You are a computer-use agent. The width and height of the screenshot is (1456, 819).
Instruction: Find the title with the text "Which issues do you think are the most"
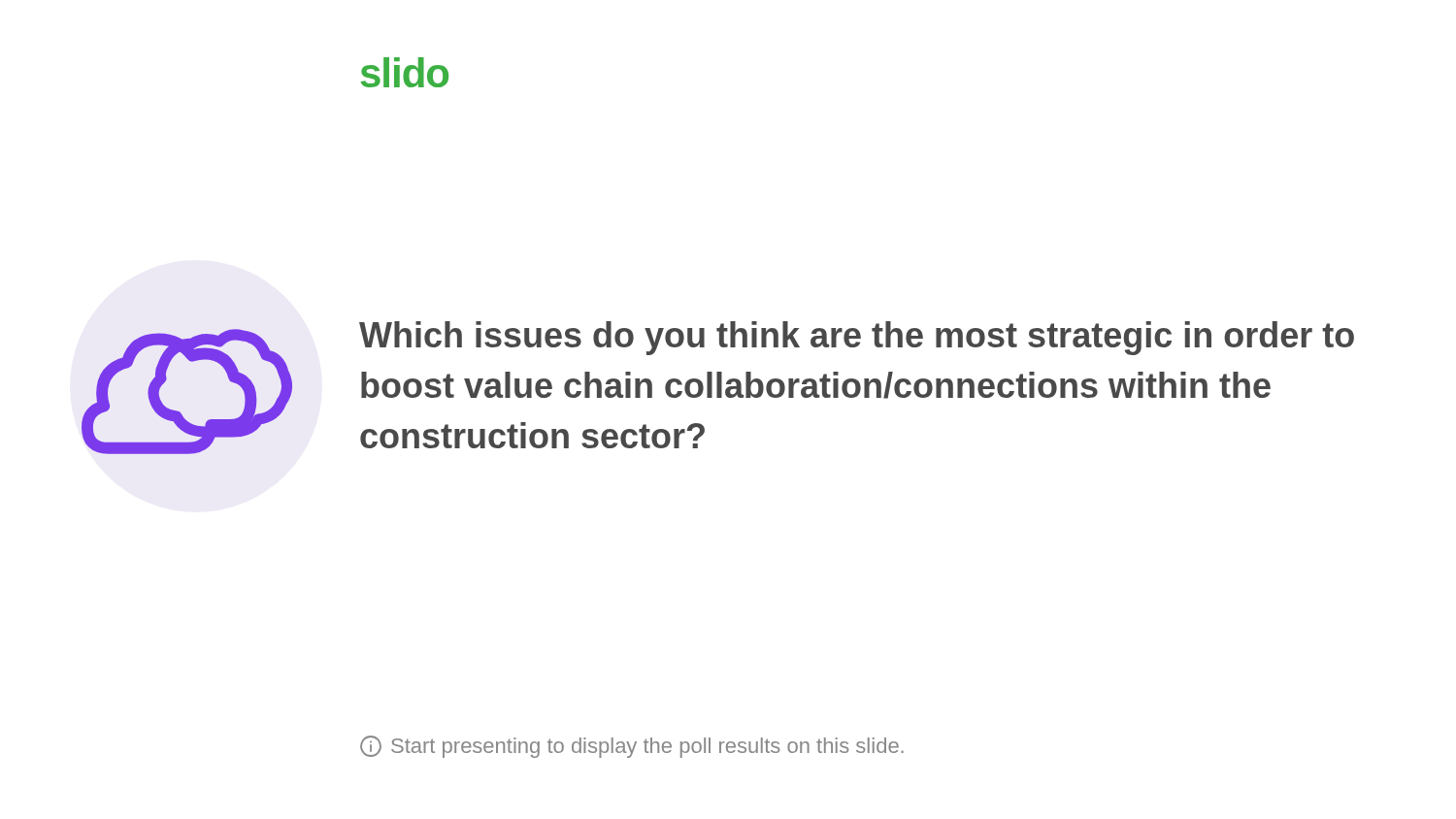click(857, 386)
